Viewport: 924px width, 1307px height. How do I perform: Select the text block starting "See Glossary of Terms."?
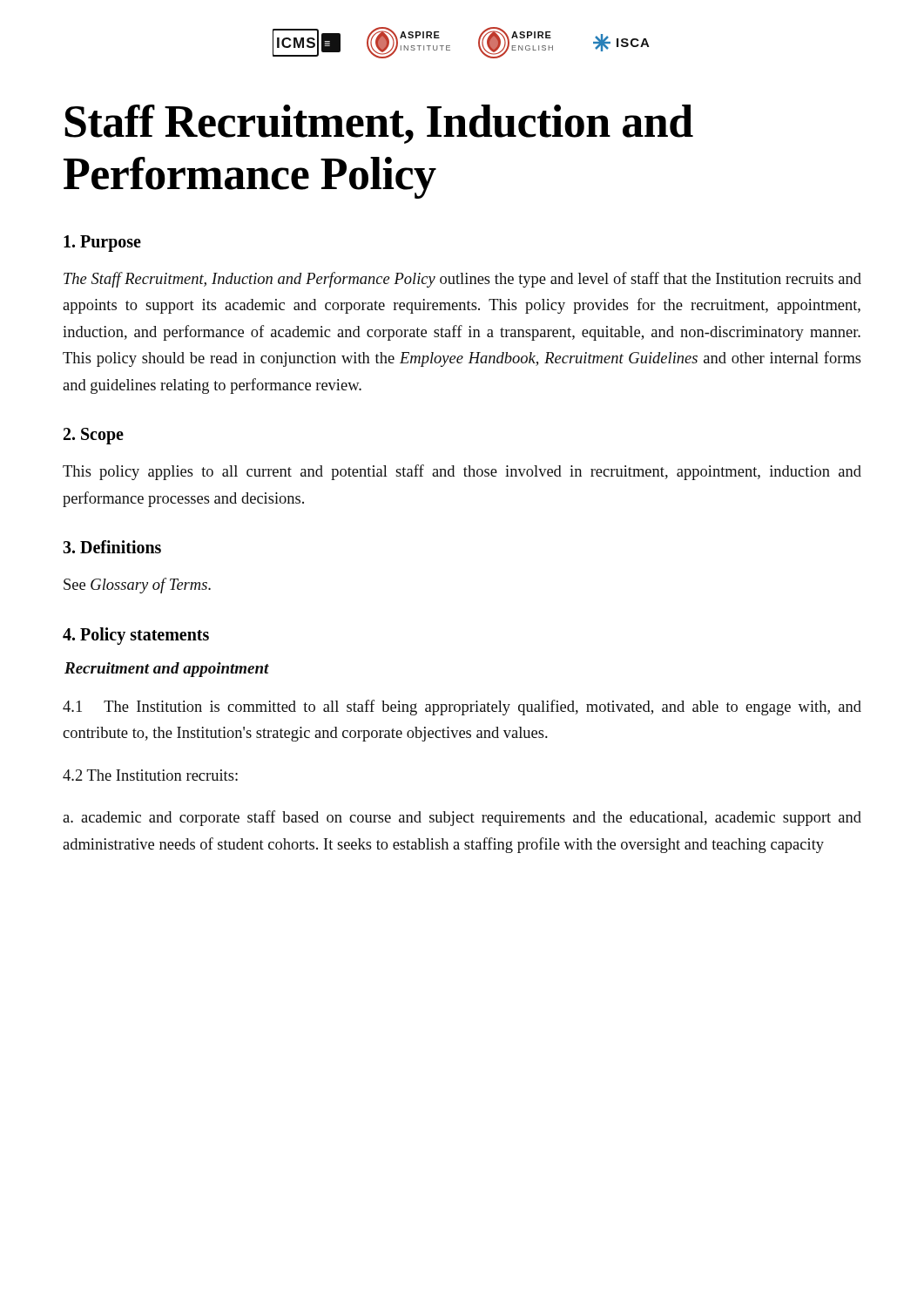(x=137, y=586)
